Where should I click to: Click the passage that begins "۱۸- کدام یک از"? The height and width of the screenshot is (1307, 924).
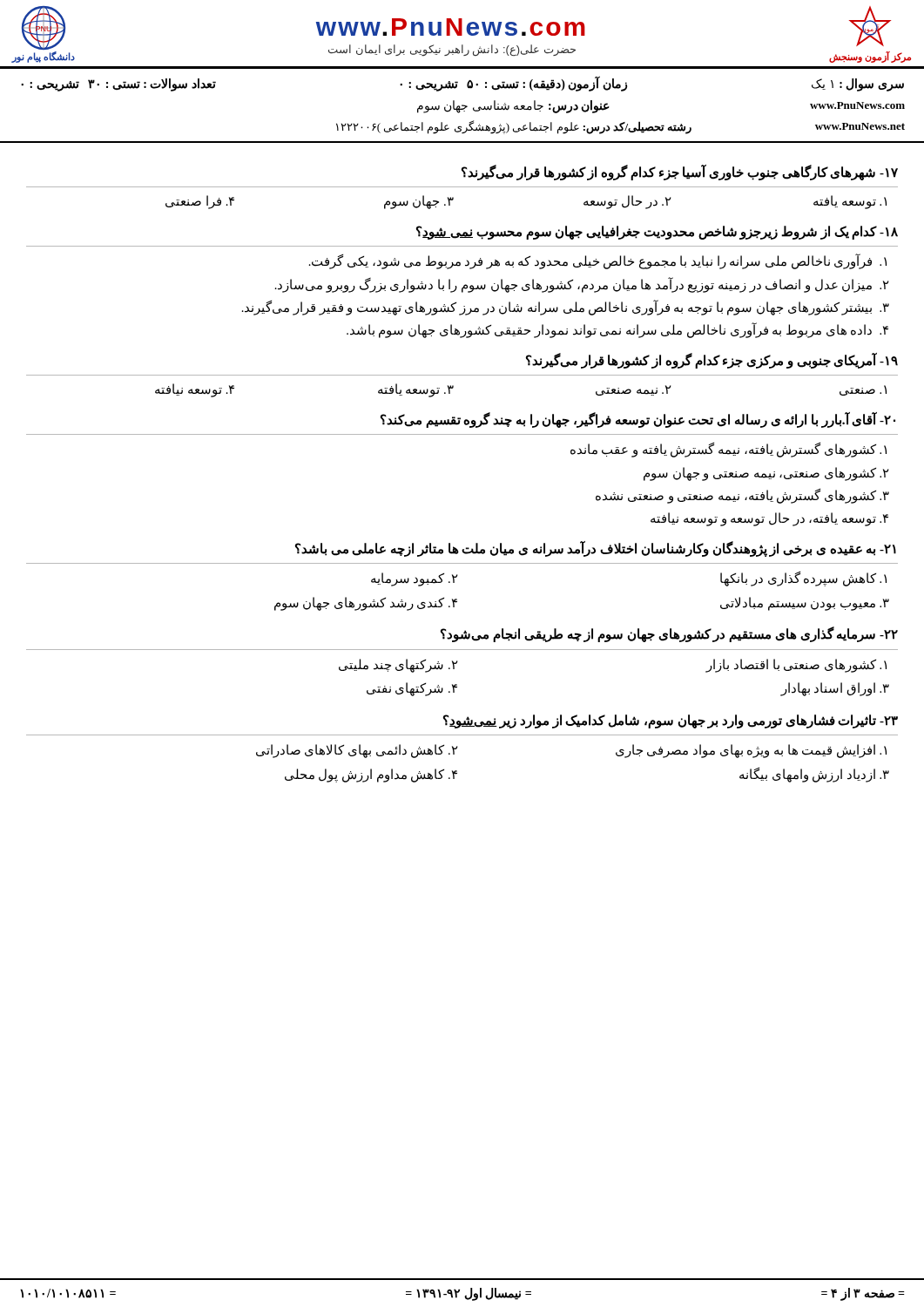coord(462,281)
